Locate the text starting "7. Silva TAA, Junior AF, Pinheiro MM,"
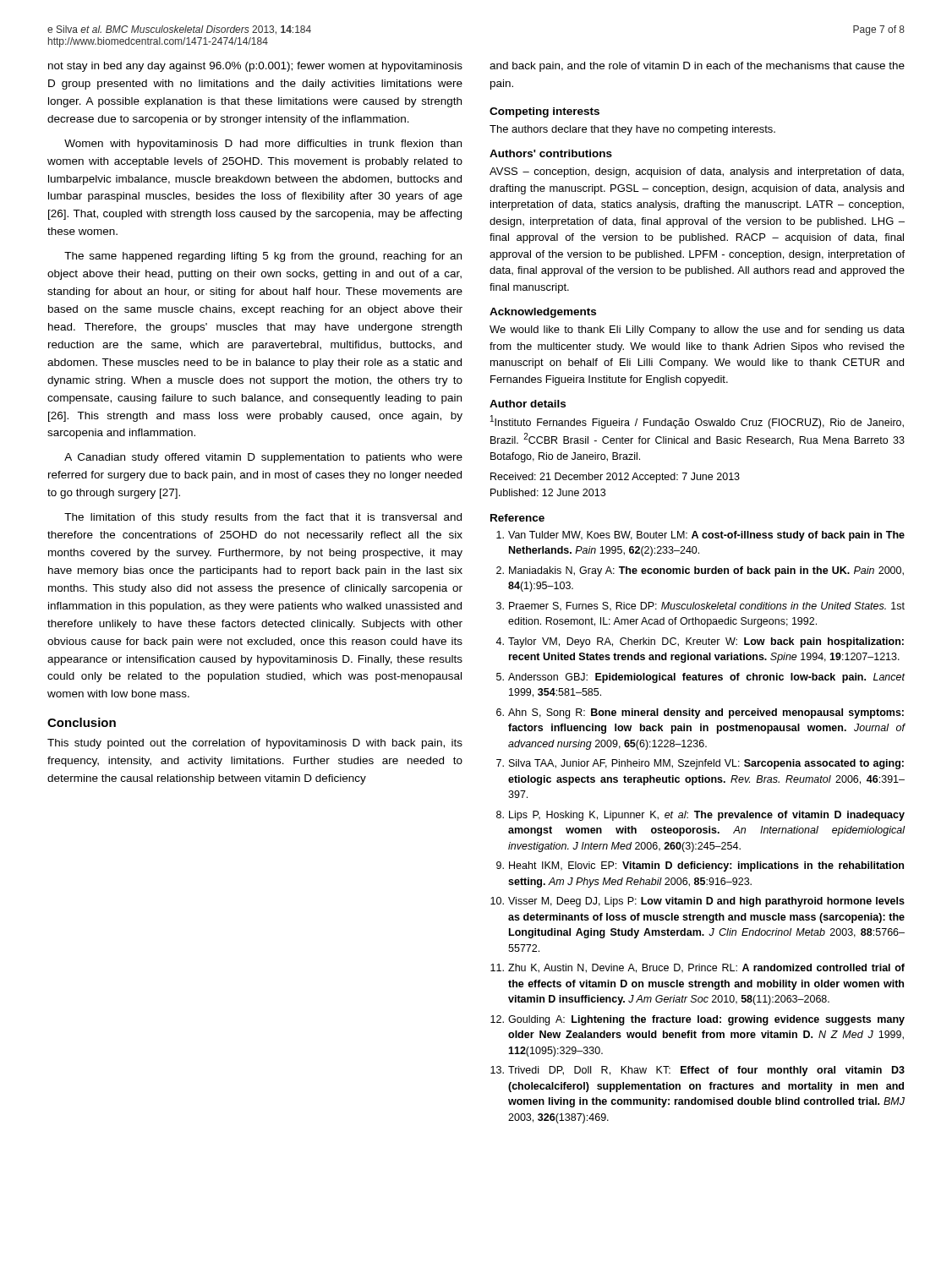 pyautogui.click(x=697, y=779)
